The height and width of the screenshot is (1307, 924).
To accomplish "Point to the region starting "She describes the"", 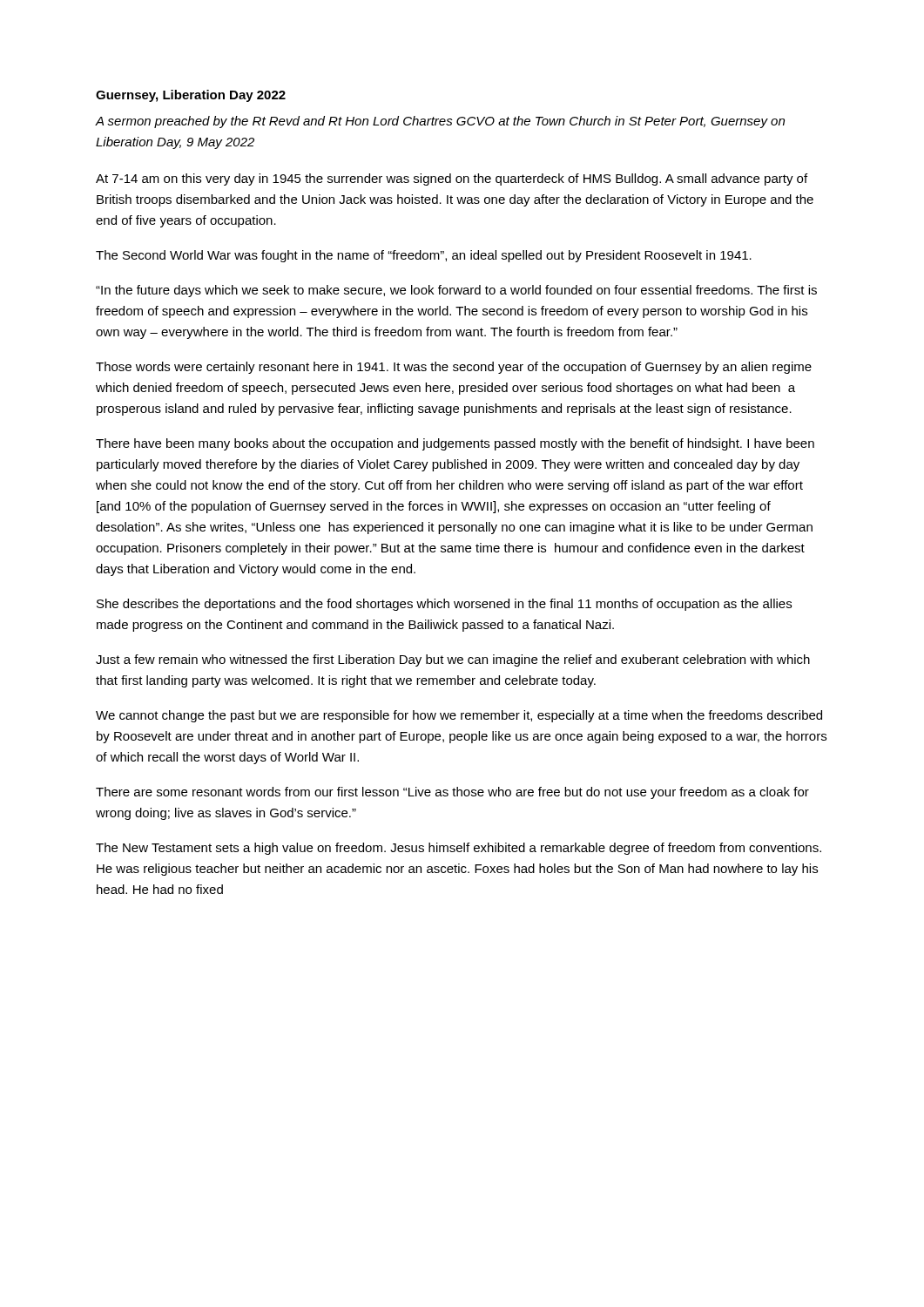I will pyautogui.click(x=444, y=614).
